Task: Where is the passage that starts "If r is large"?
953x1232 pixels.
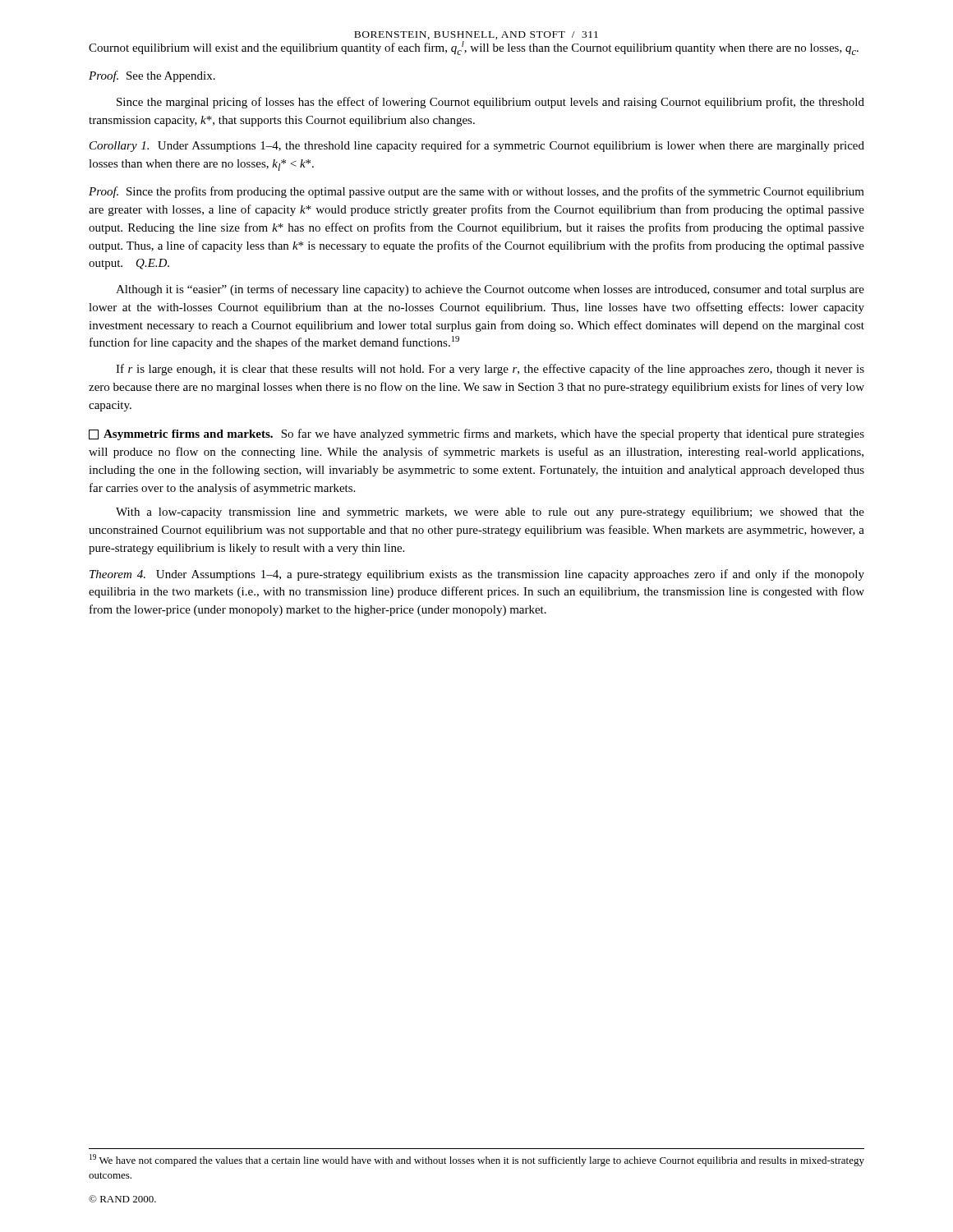Action: pos(476,387)
